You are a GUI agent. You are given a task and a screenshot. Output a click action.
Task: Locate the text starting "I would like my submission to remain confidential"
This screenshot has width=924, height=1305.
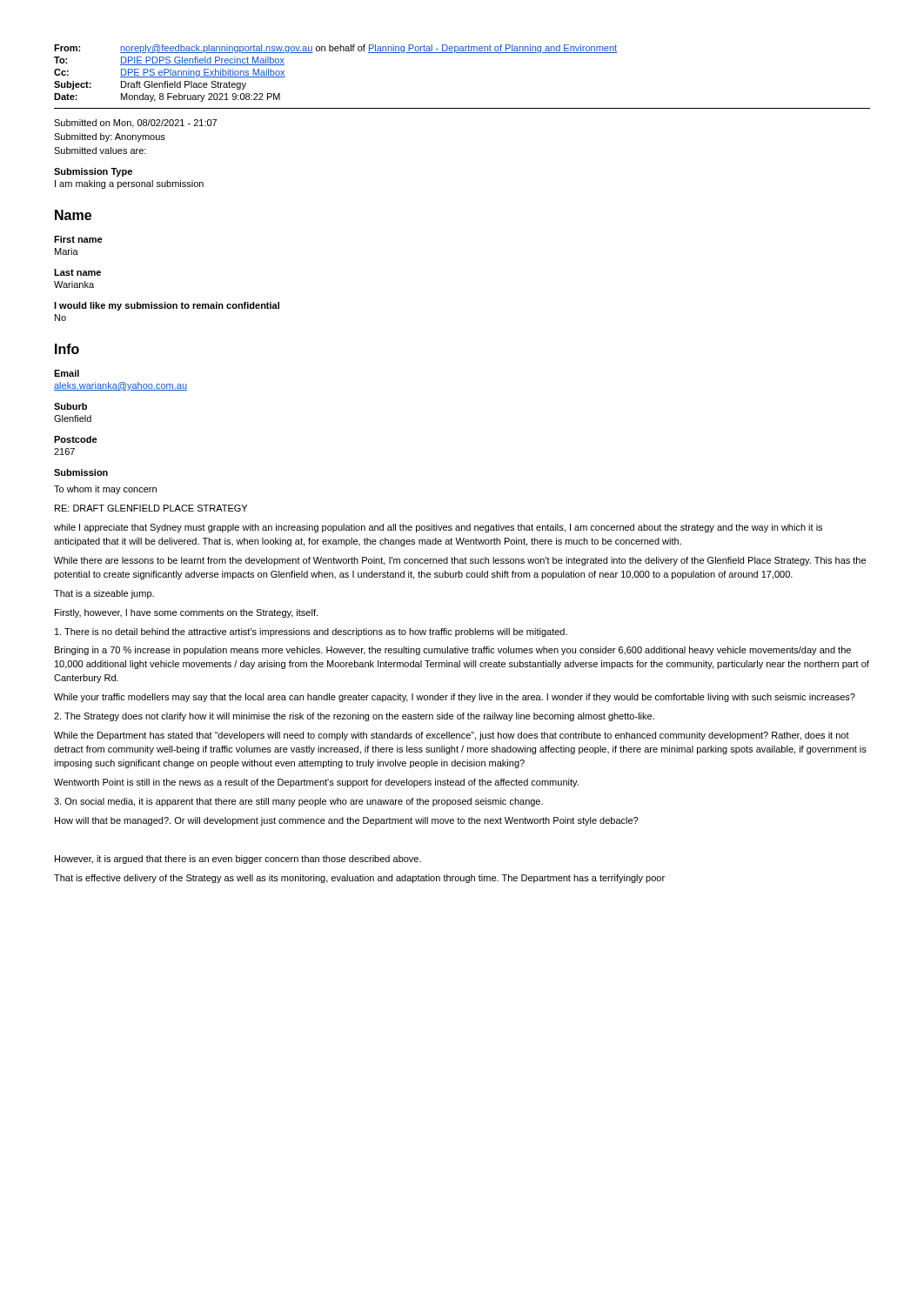coord(167,305)
